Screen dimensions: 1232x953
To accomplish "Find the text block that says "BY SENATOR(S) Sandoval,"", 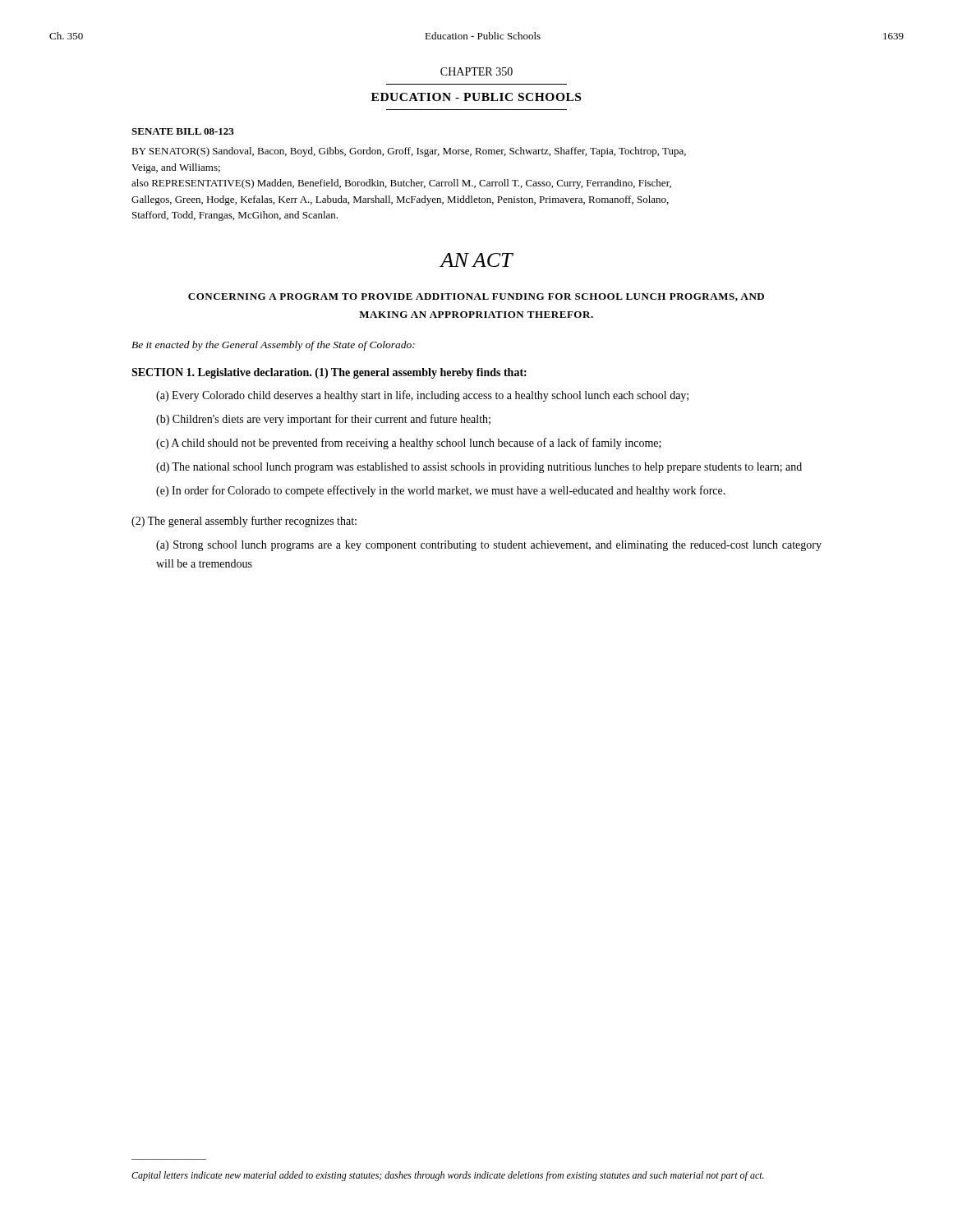I will (x=409, y=183).
